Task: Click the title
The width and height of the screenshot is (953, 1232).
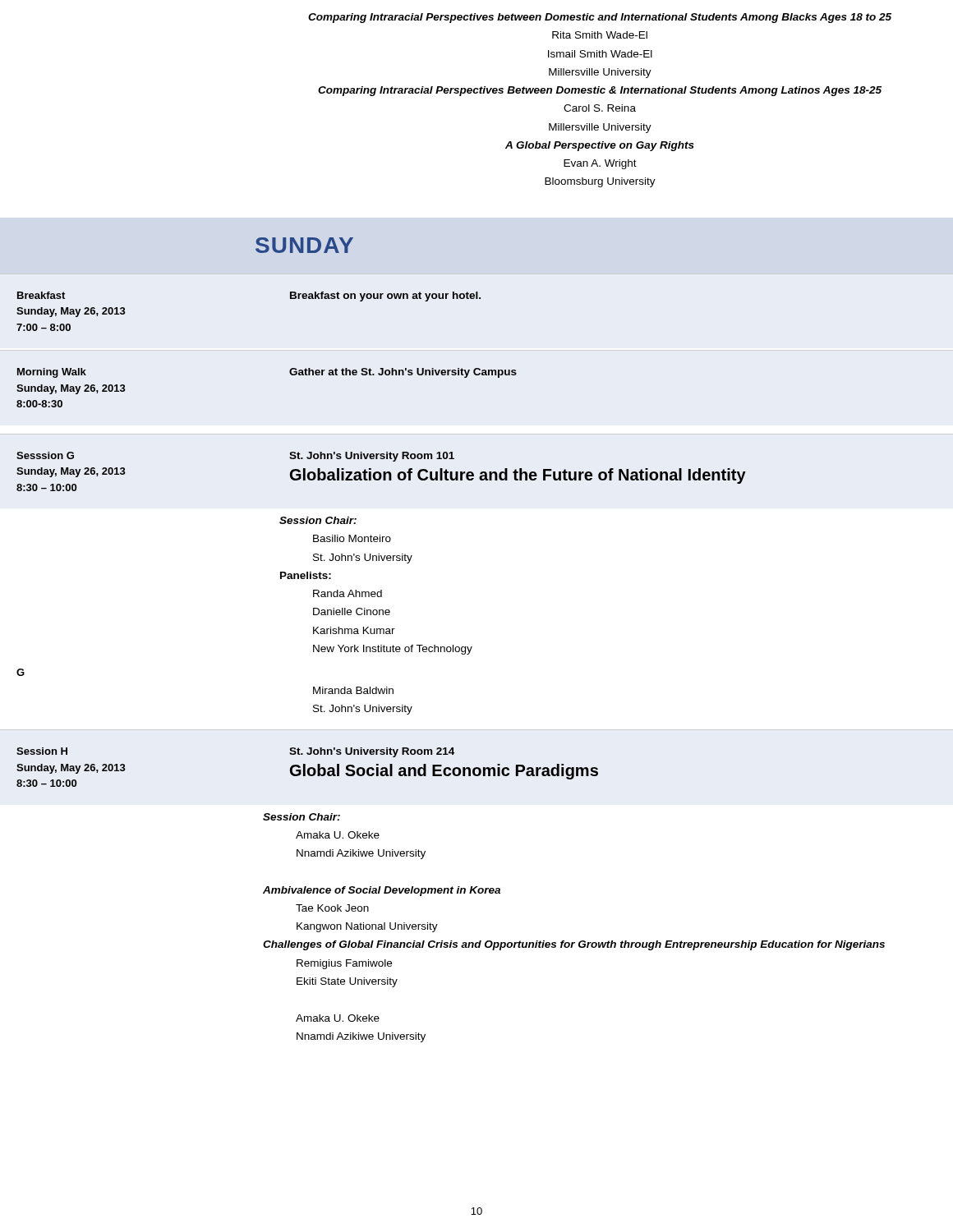Action: coord(305,245)
